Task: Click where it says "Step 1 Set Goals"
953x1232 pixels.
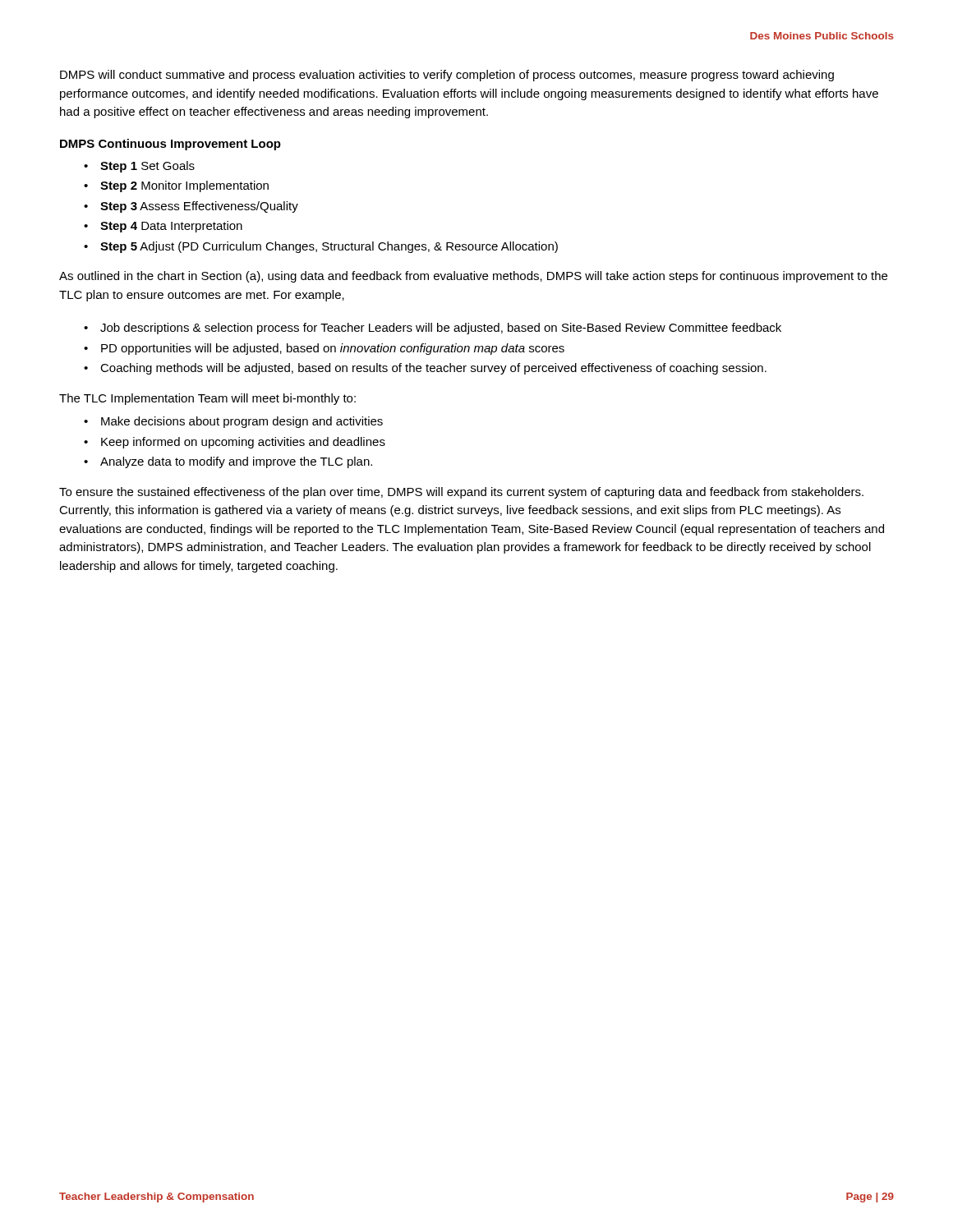Action: [x=148, y=165]
